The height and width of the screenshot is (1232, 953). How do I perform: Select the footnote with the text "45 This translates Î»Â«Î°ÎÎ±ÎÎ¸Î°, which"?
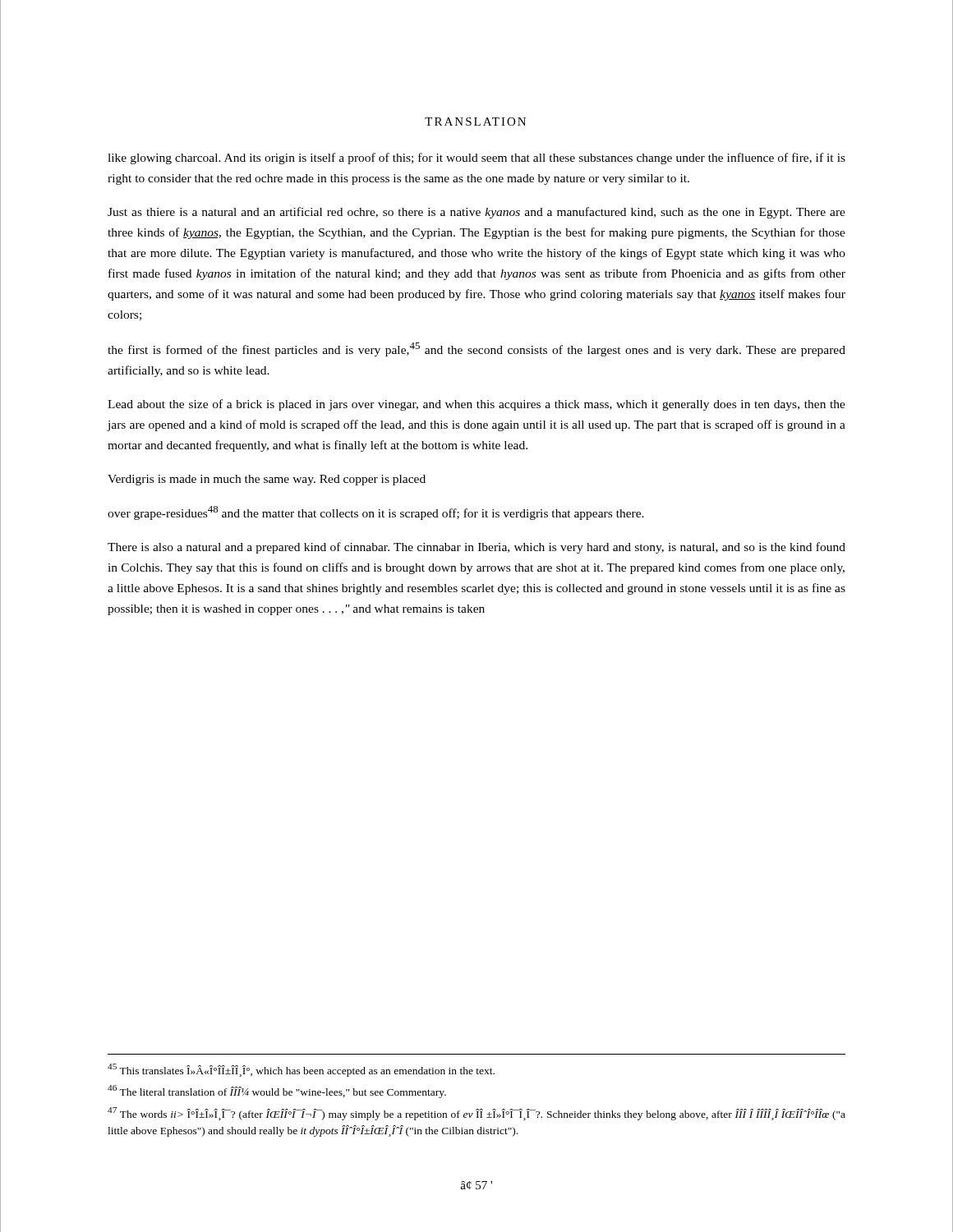pos(476,1099)
